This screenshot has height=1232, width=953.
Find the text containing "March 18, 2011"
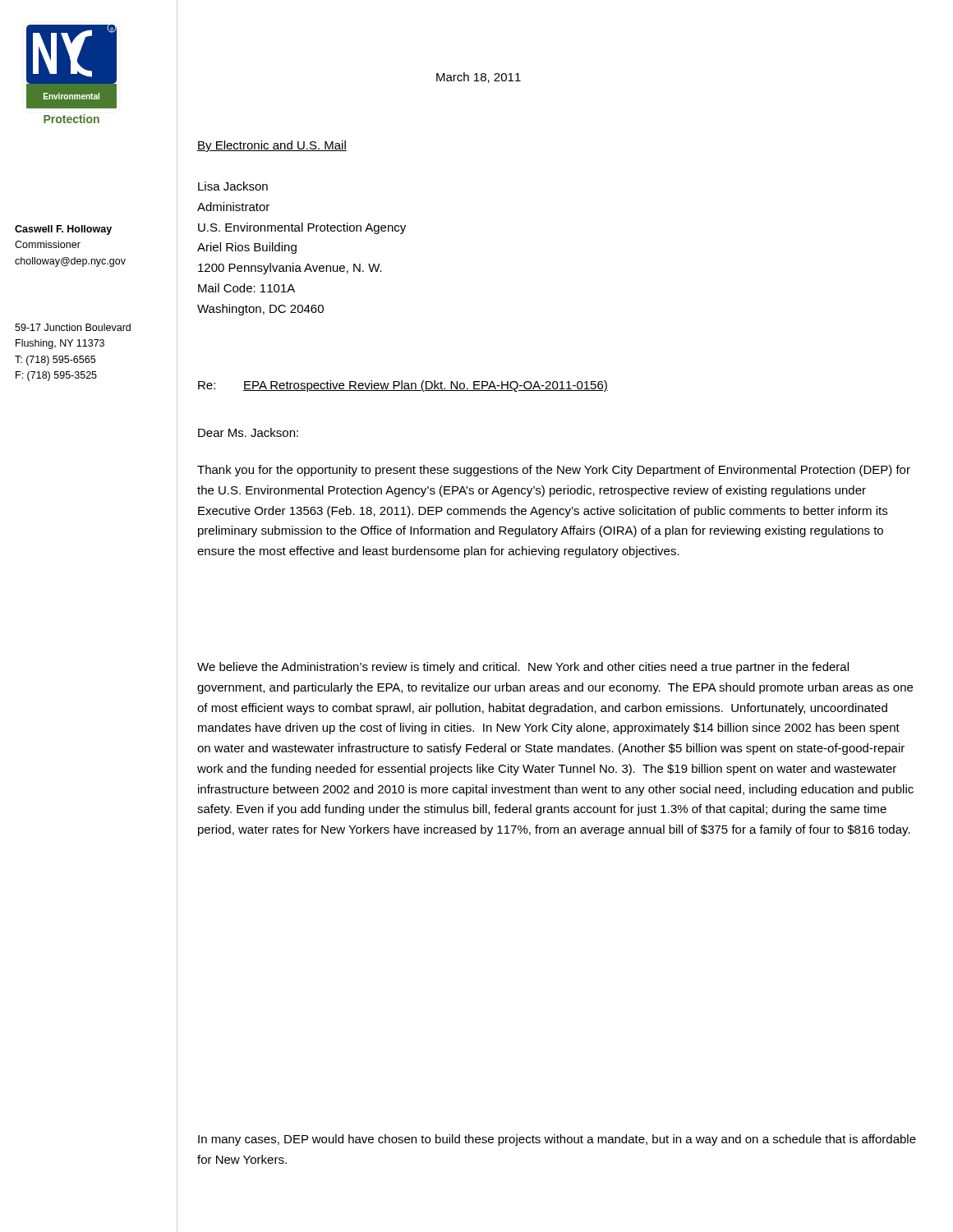[478, 77]
